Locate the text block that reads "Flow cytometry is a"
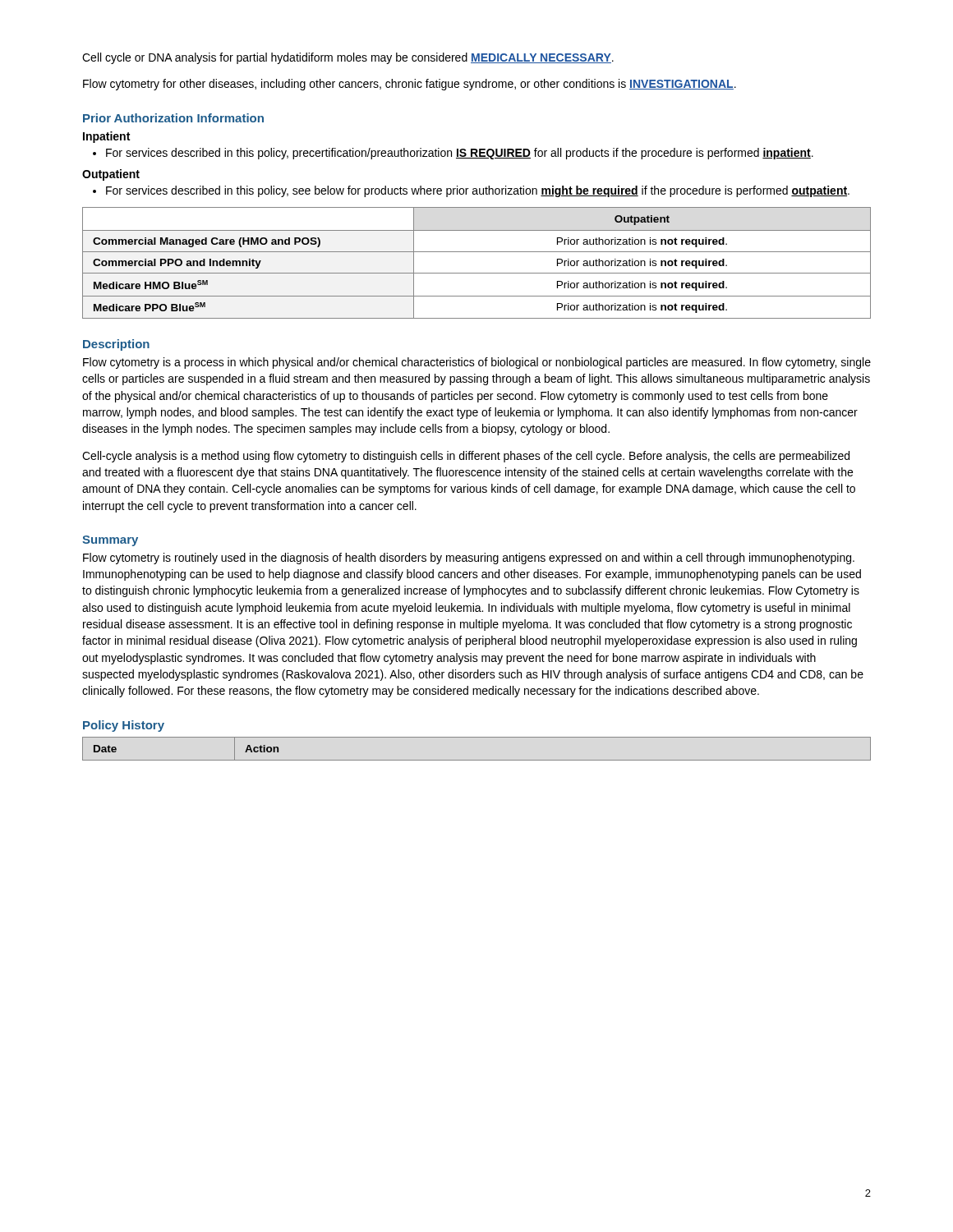 pos(476,396)
